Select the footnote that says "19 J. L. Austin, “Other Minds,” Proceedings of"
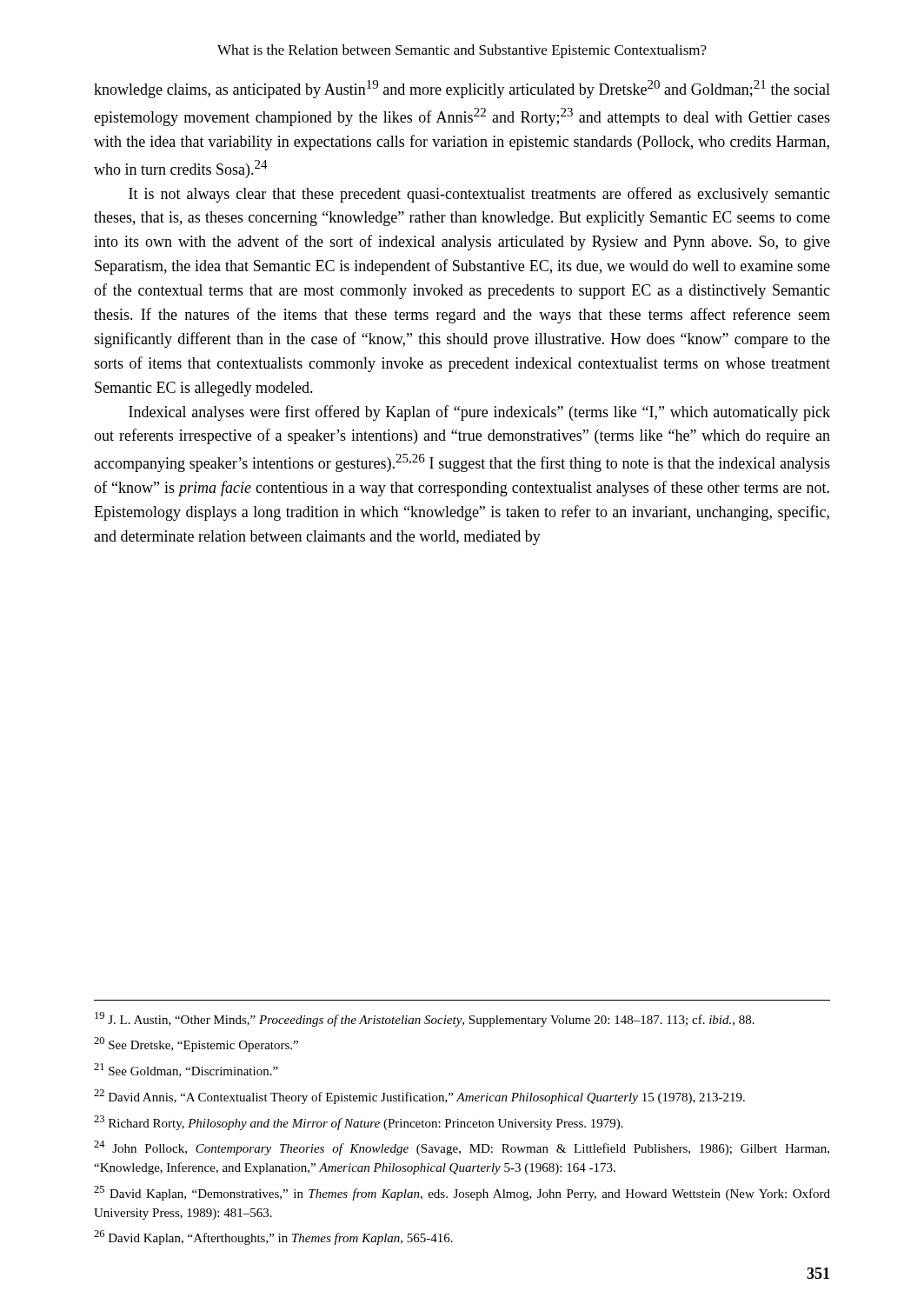 (424, 1018)
